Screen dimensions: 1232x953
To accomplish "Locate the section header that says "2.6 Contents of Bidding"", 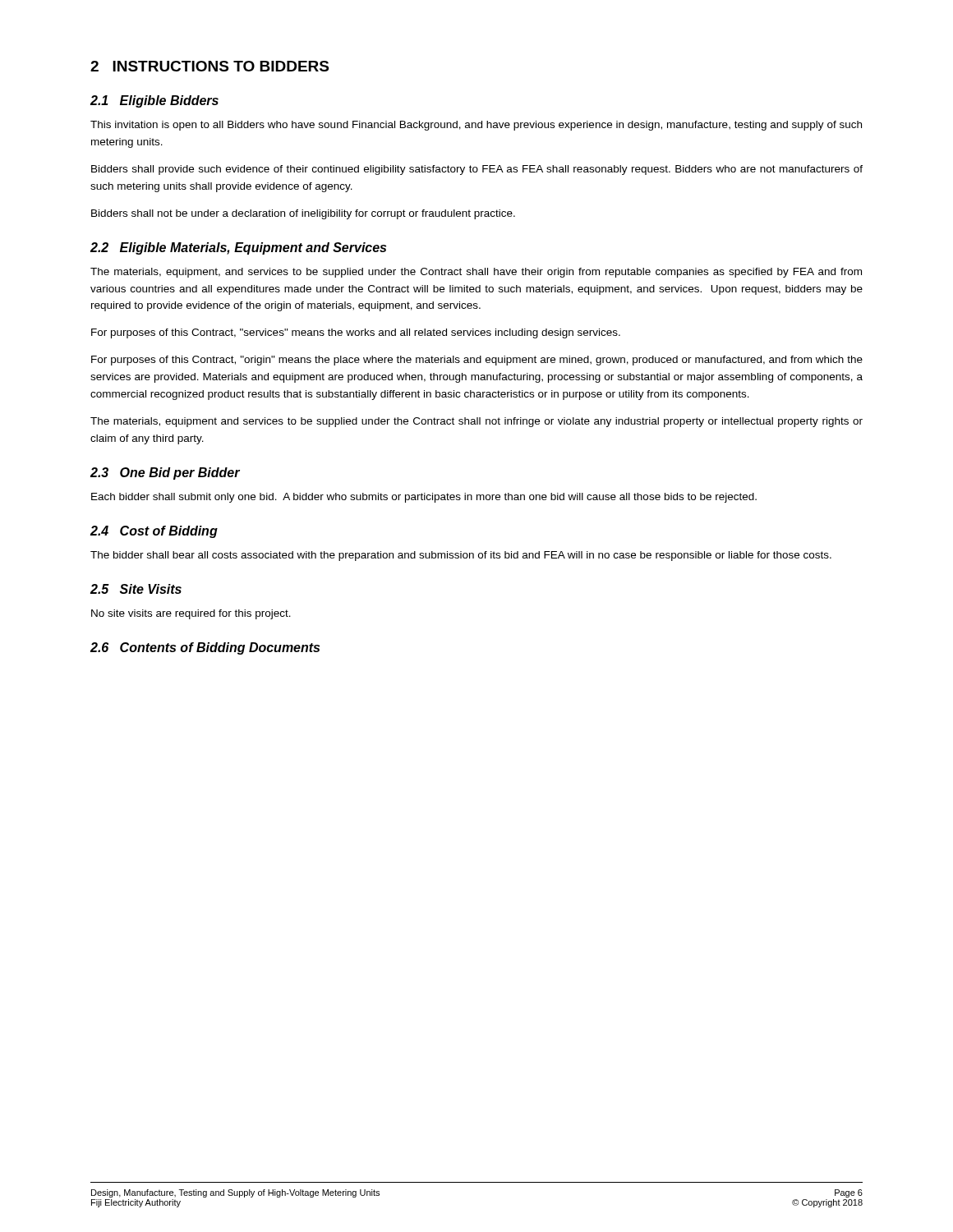I will click(x=205, y=648).
